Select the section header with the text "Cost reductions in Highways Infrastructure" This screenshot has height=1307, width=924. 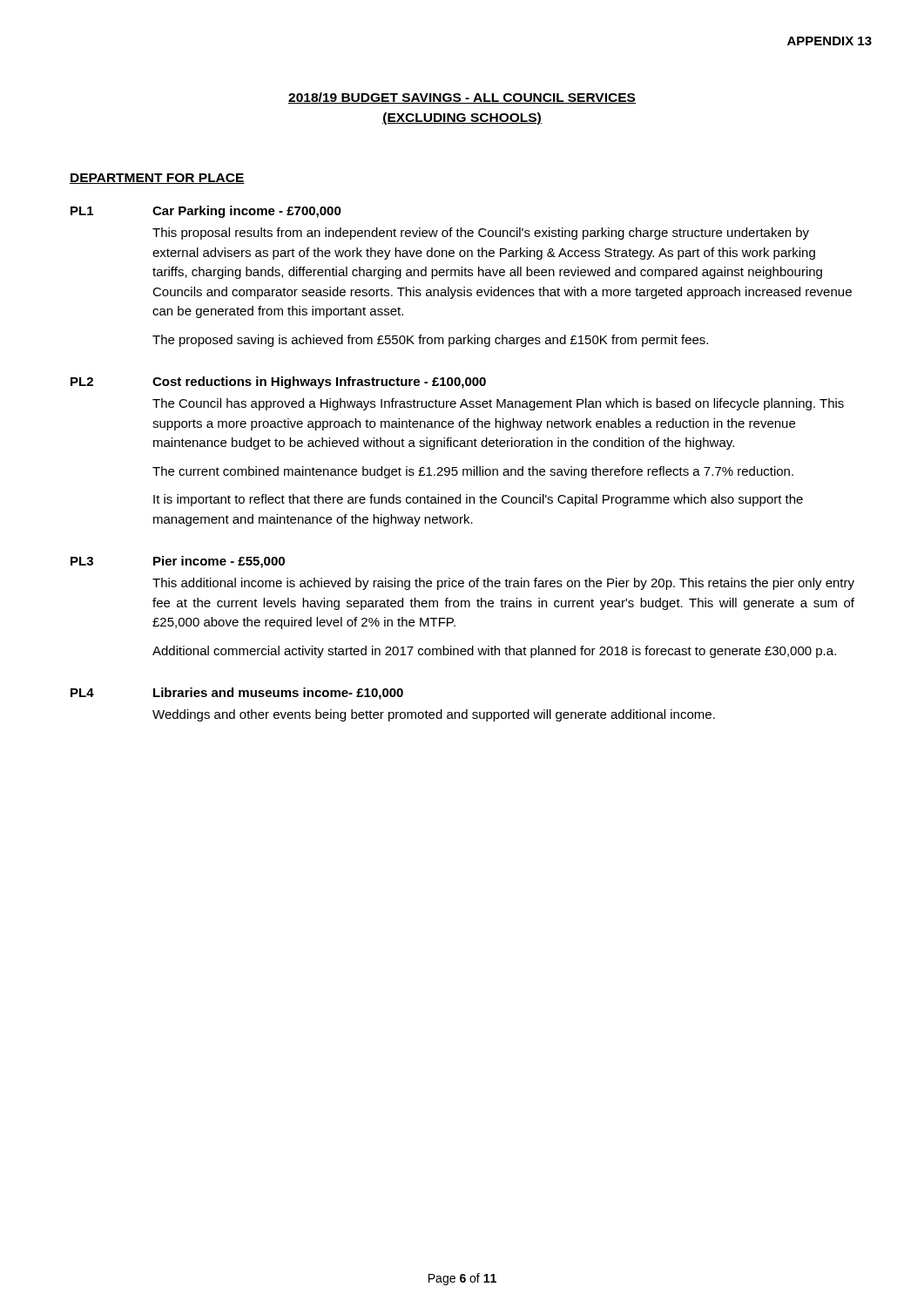[x=319, y=381]
